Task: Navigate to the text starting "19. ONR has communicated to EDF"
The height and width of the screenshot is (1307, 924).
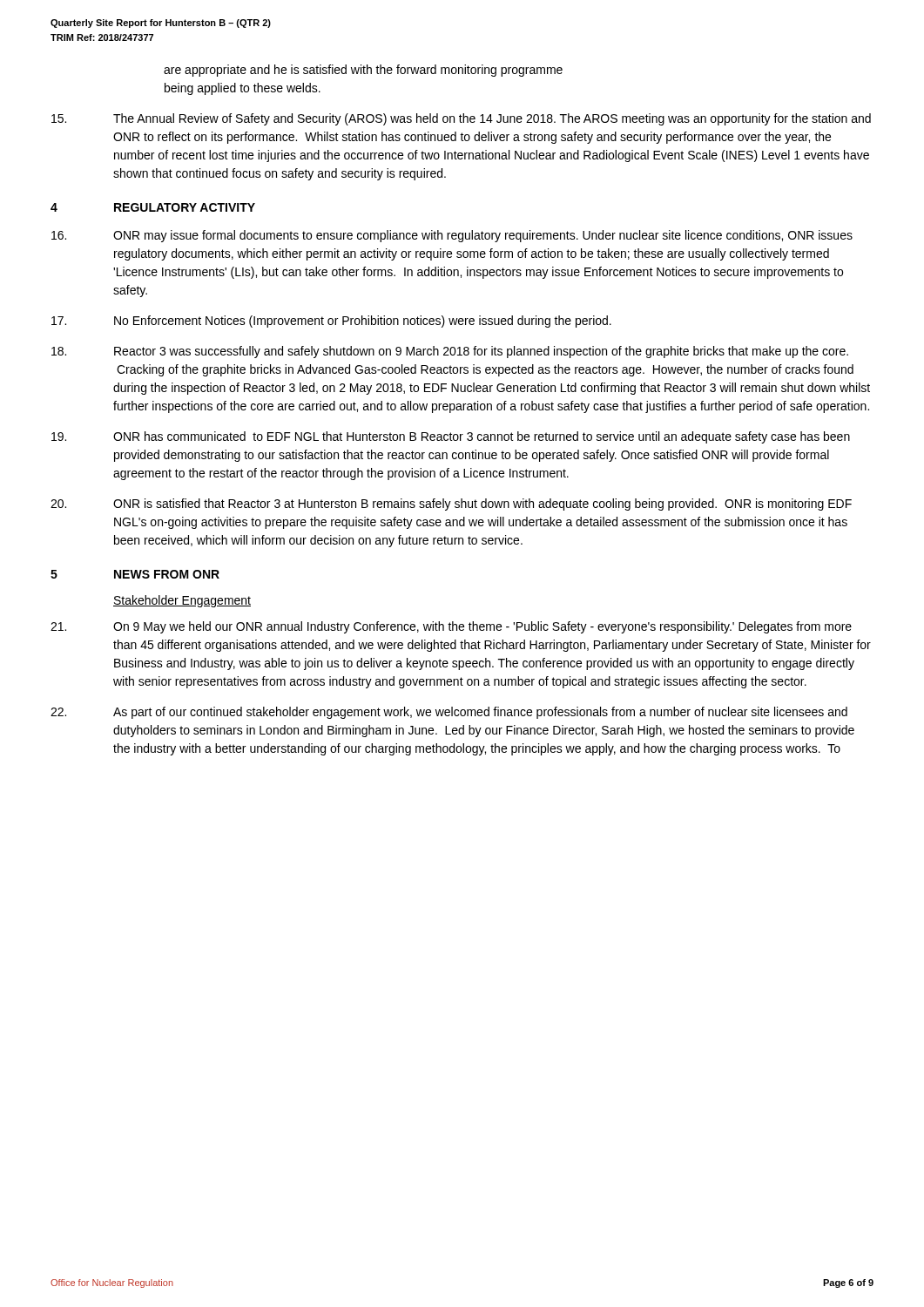Action: pos(462,455)
